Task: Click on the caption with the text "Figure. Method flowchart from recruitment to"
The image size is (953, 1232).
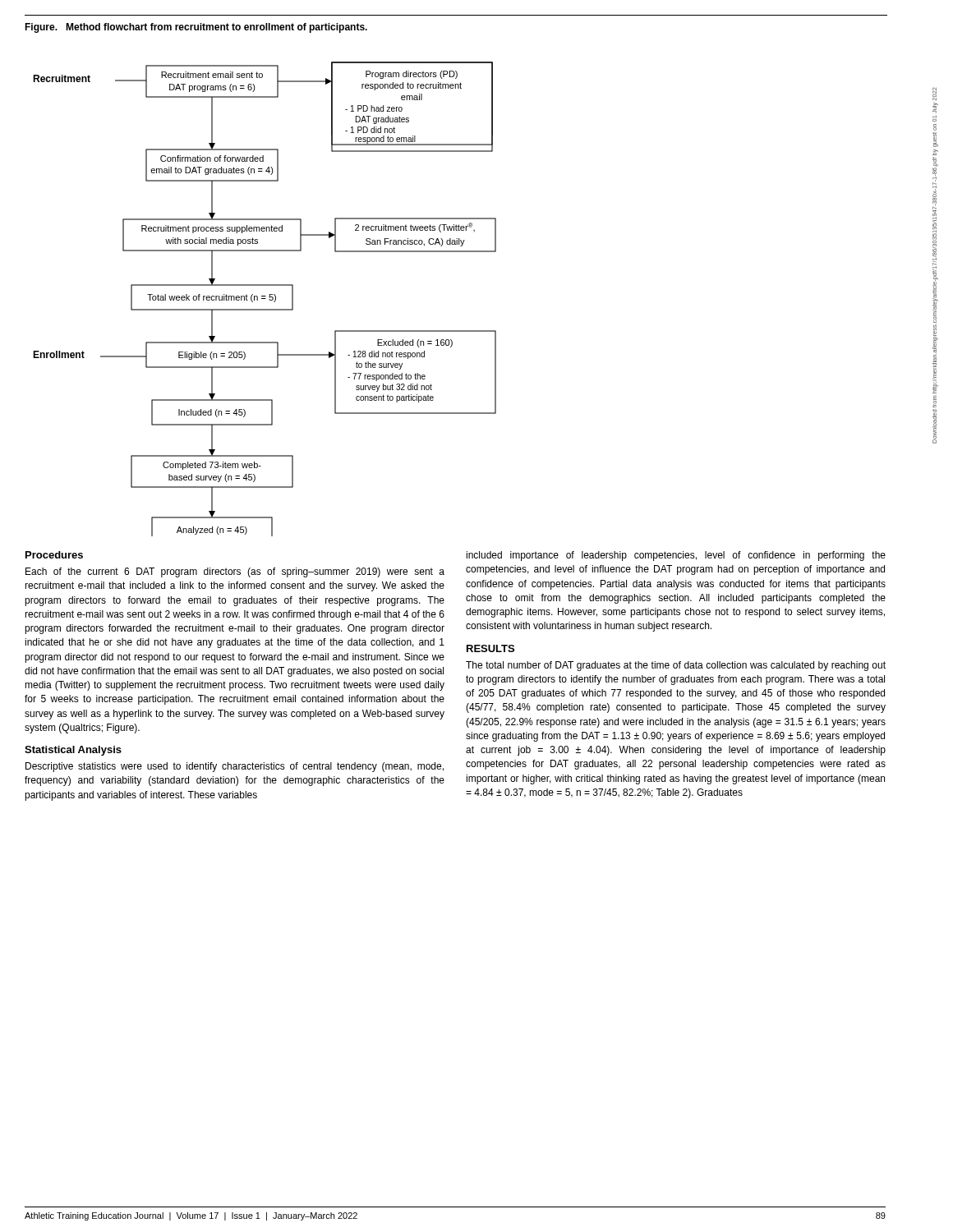Action: (x=196, y=27)
